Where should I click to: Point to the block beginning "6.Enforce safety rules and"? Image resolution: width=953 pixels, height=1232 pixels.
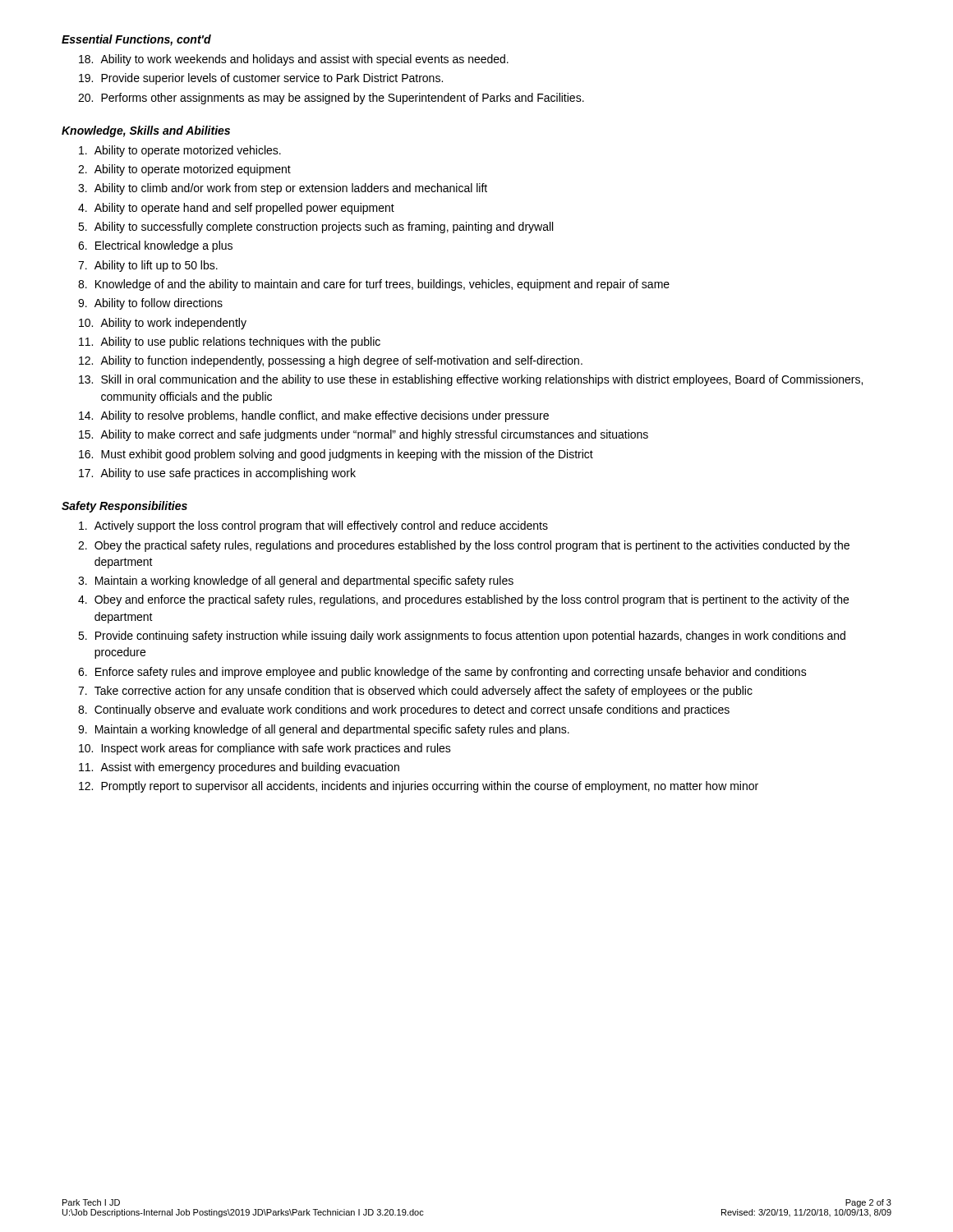476,672
